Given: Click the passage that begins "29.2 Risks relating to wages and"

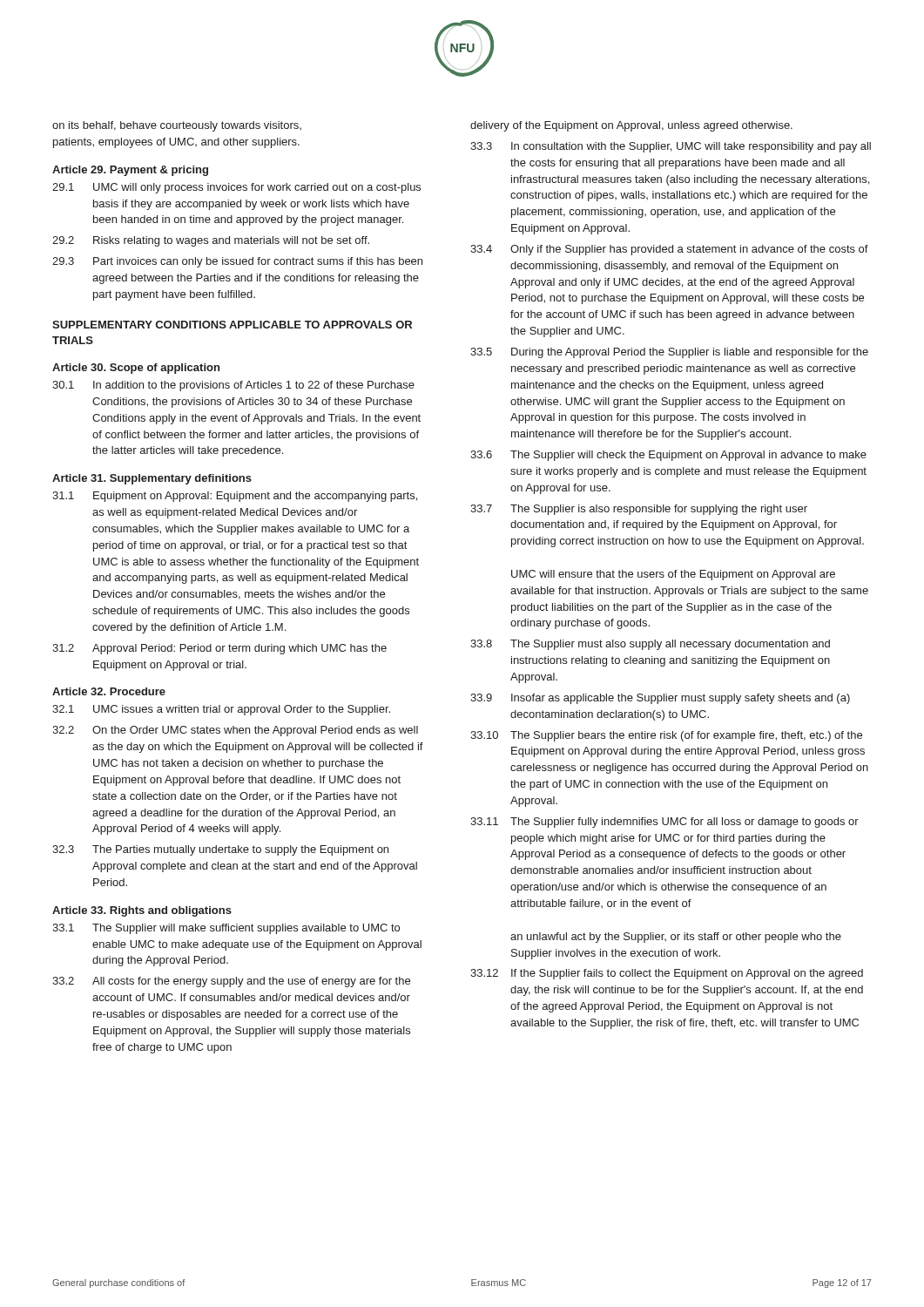Looking at the screenshot, I should click(240, 241).
